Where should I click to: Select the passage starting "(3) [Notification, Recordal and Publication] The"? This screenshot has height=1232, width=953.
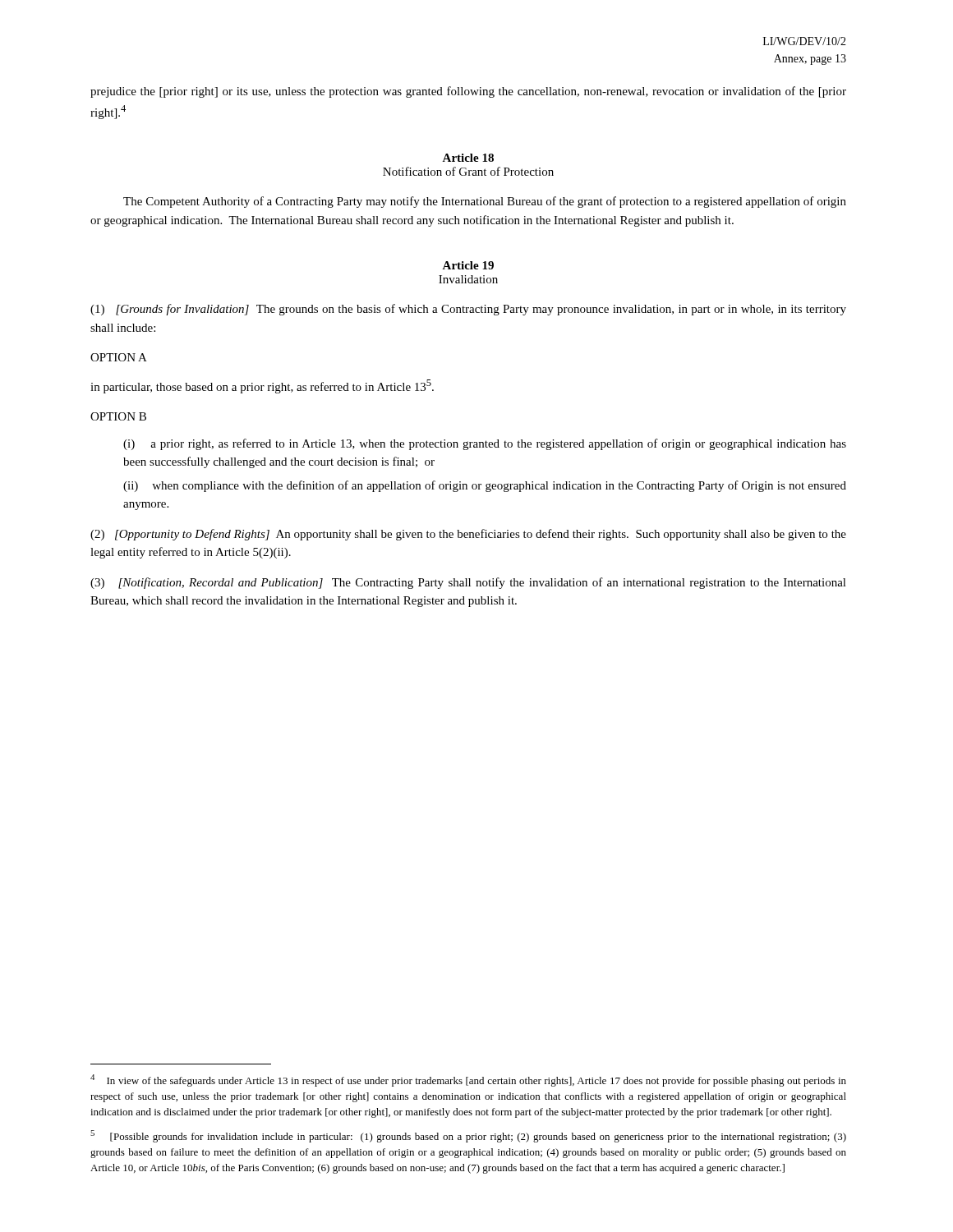tap(468, 591)
